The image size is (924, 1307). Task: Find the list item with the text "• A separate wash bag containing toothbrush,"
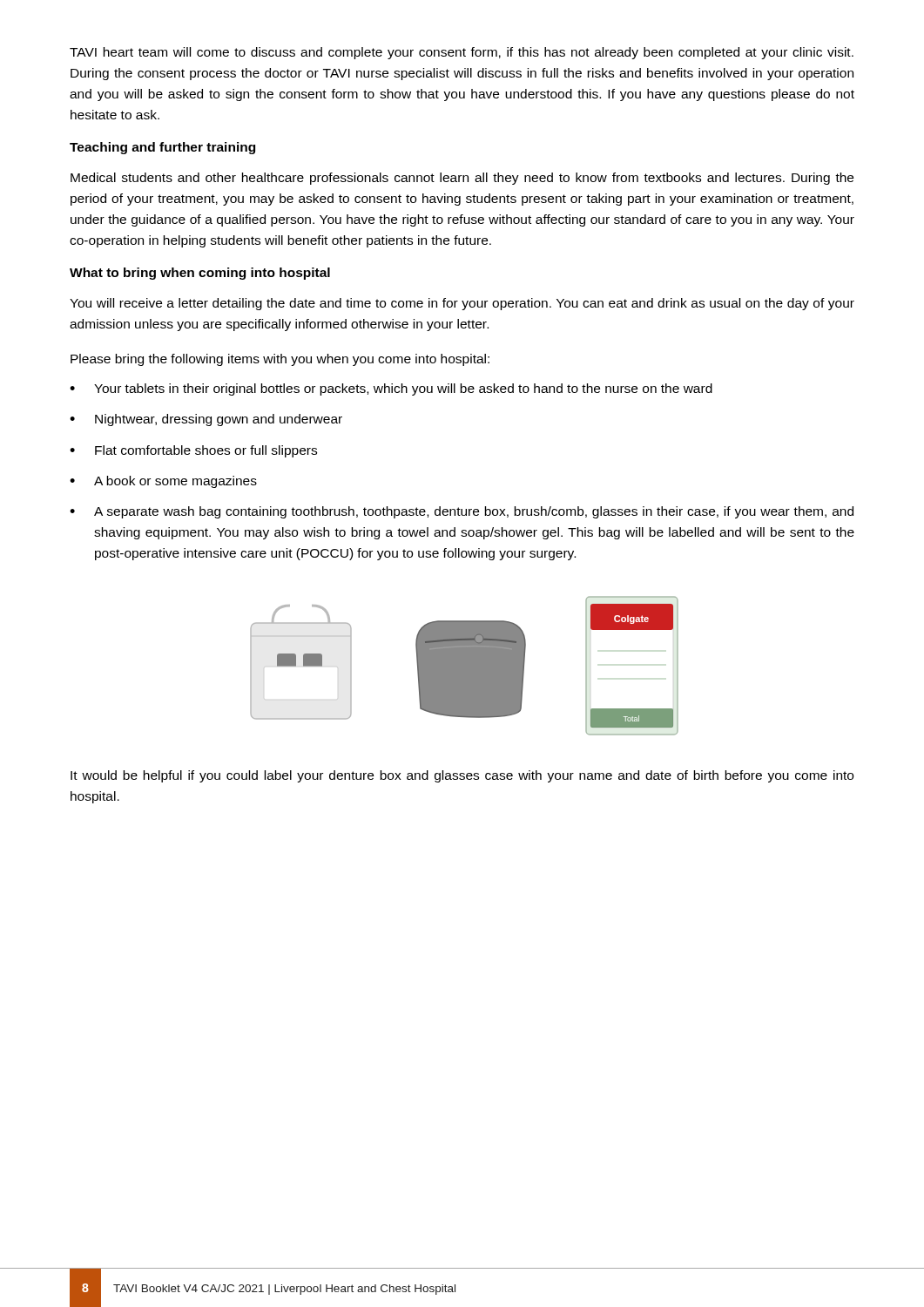462,532
